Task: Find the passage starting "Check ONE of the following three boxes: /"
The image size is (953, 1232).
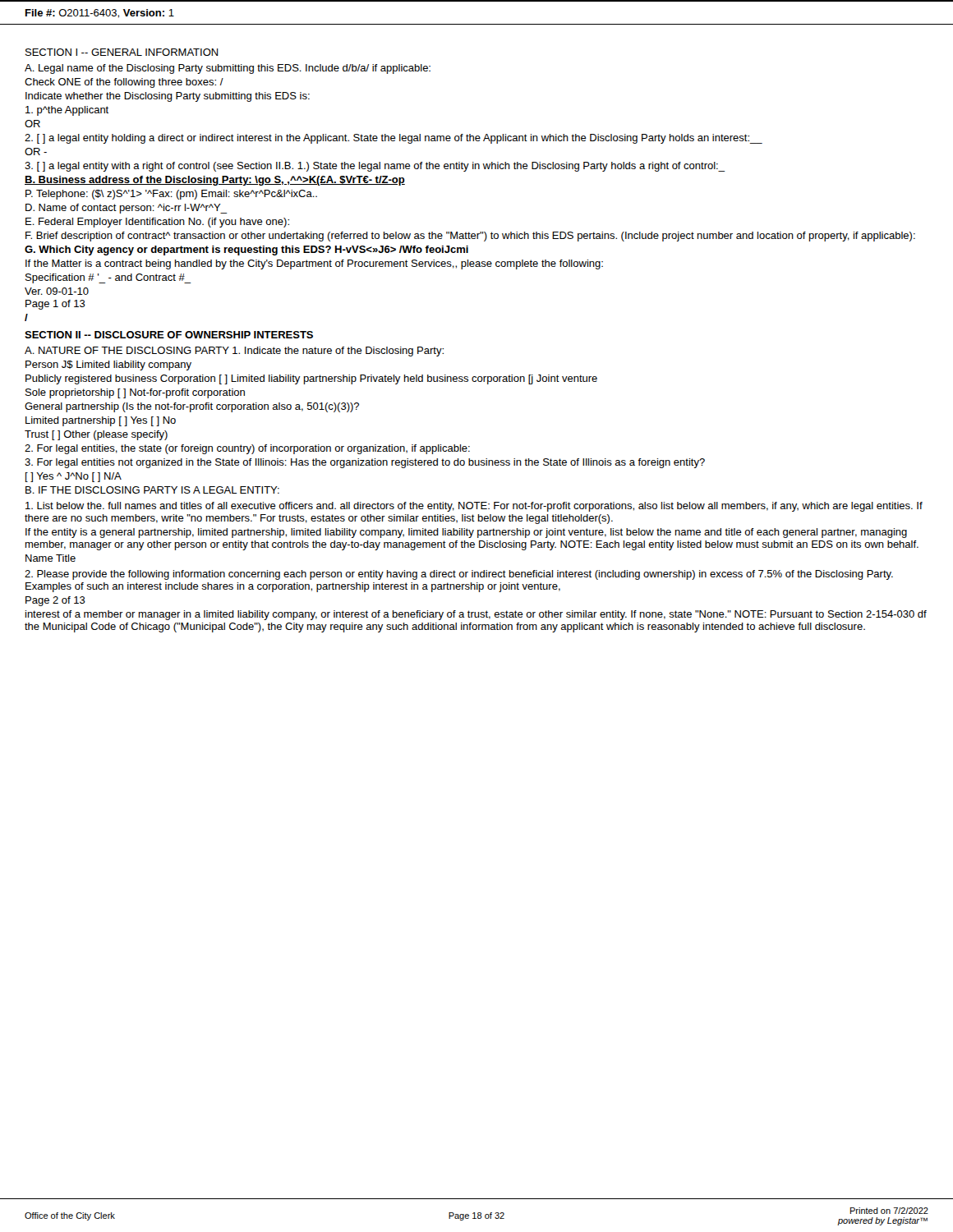Action: (x=124, y=82)
